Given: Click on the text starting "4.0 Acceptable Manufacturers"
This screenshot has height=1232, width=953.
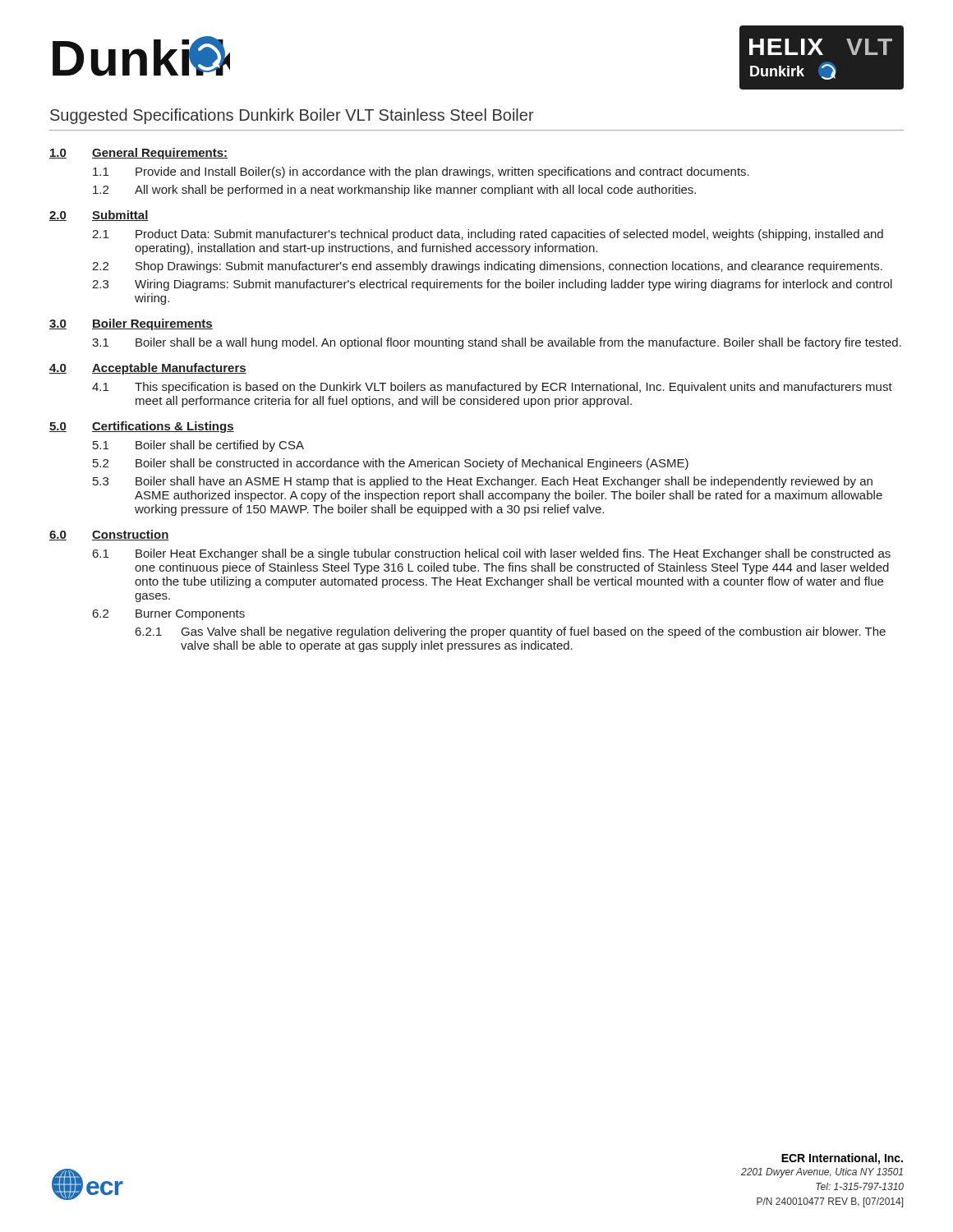Looking at the screenshot, I should click(x=148, y=368).
